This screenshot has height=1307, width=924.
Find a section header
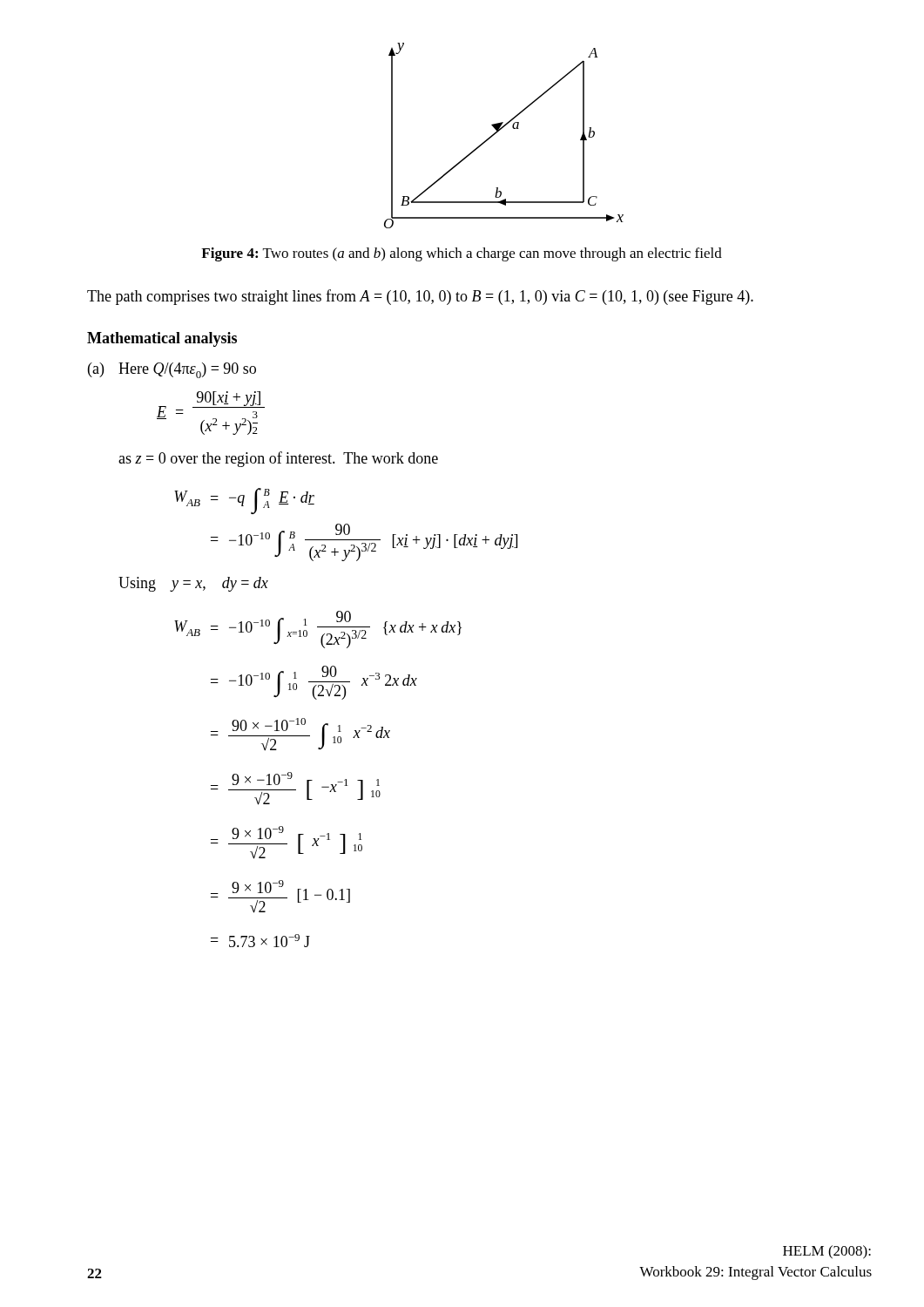click(162, 338)
